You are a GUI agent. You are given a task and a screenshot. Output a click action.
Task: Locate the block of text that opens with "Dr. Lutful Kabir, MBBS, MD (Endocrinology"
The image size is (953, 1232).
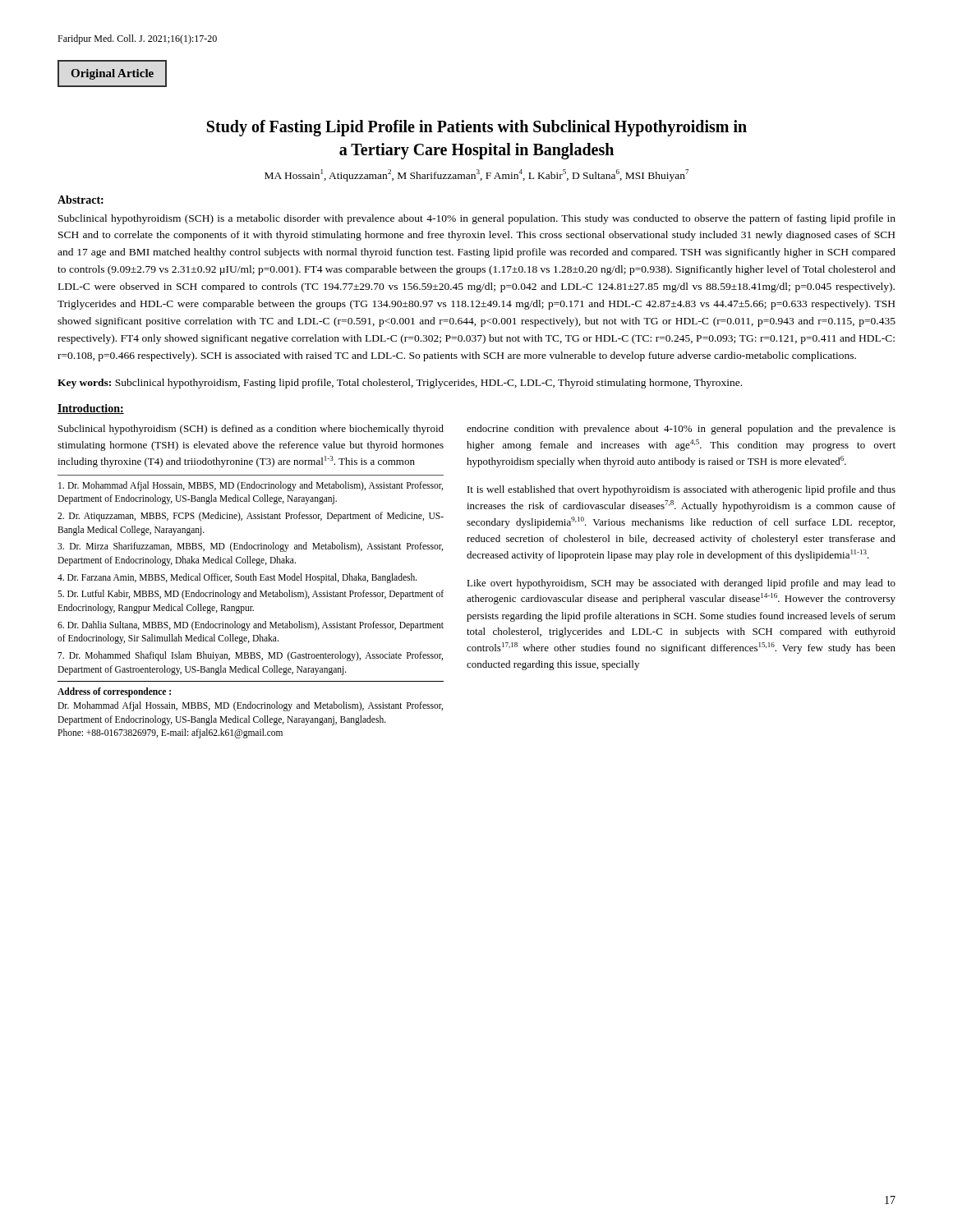251,601
